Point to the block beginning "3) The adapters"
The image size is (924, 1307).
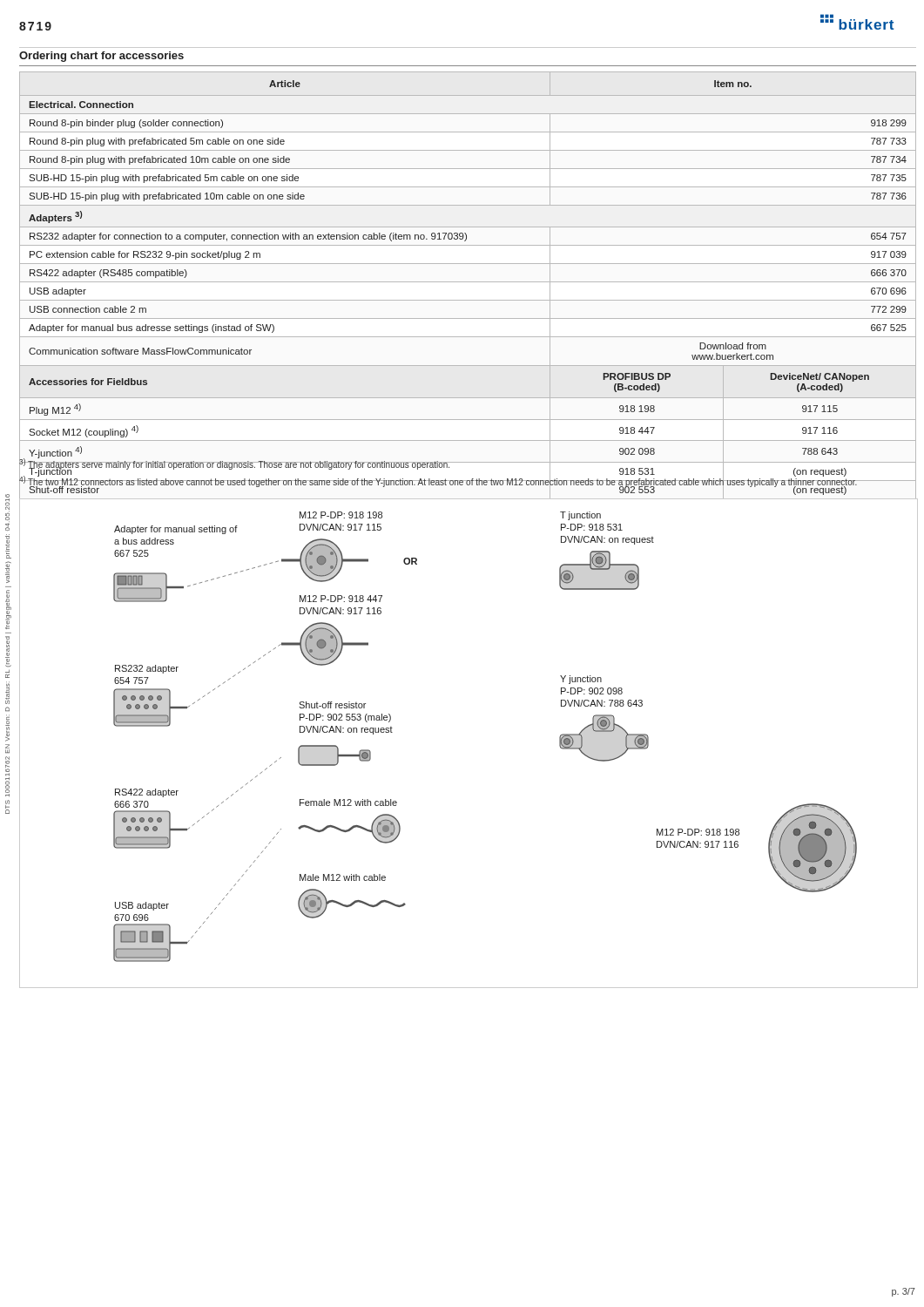(455, 473)
